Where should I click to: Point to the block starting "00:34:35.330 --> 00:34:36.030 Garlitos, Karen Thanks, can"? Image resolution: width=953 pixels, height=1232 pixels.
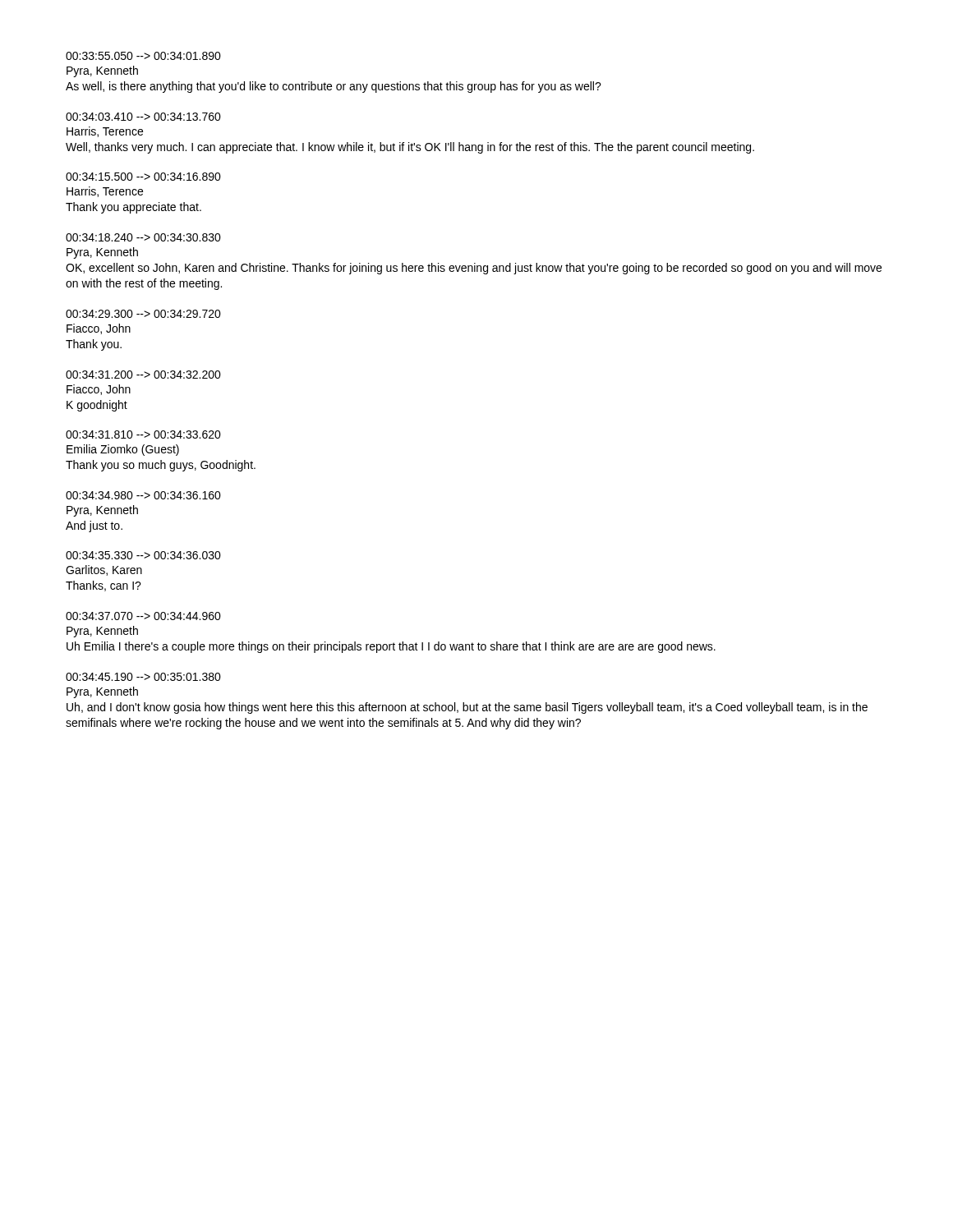click(x=143, y=555)
